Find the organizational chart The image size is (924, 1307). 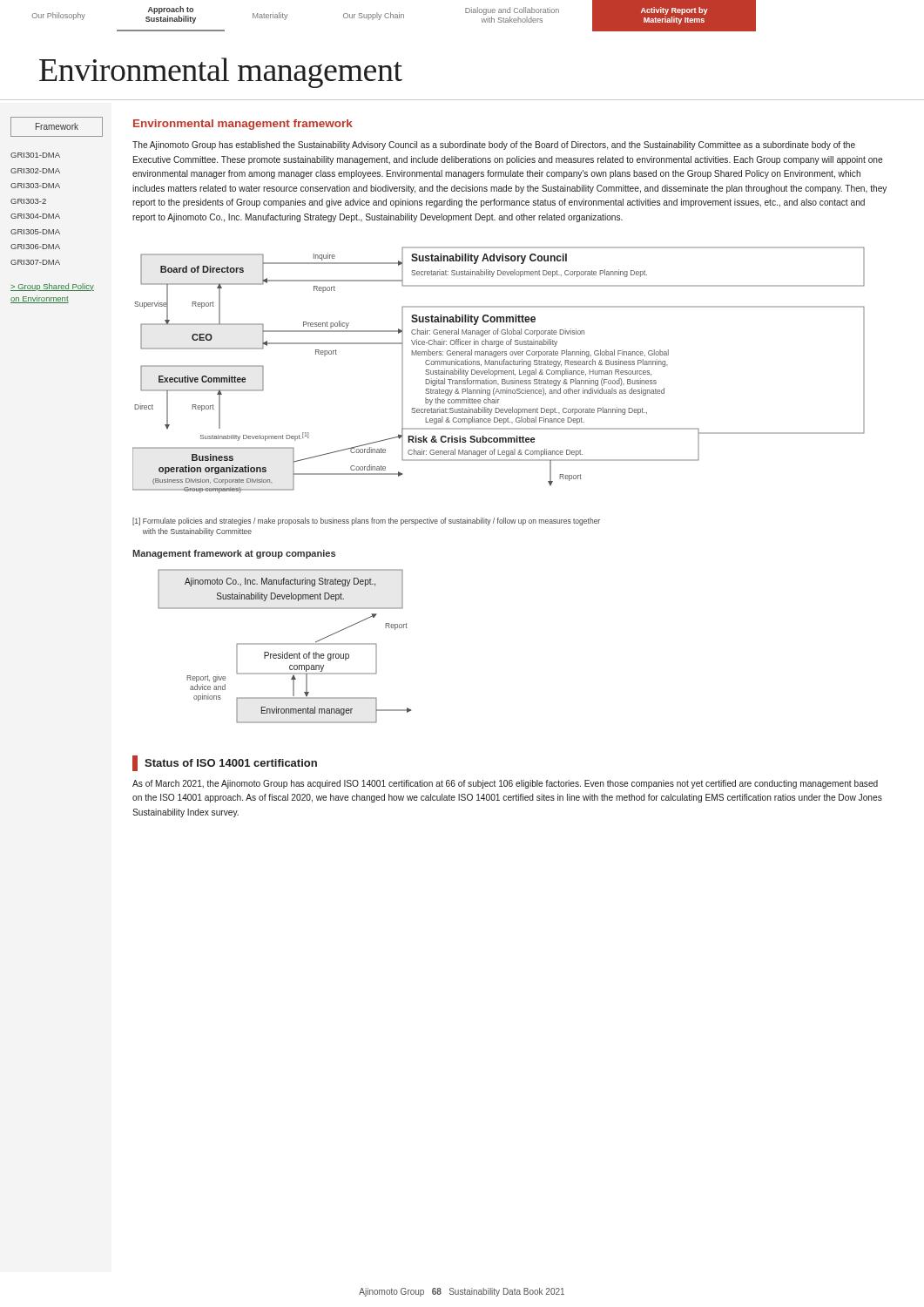tap(511, 374)
